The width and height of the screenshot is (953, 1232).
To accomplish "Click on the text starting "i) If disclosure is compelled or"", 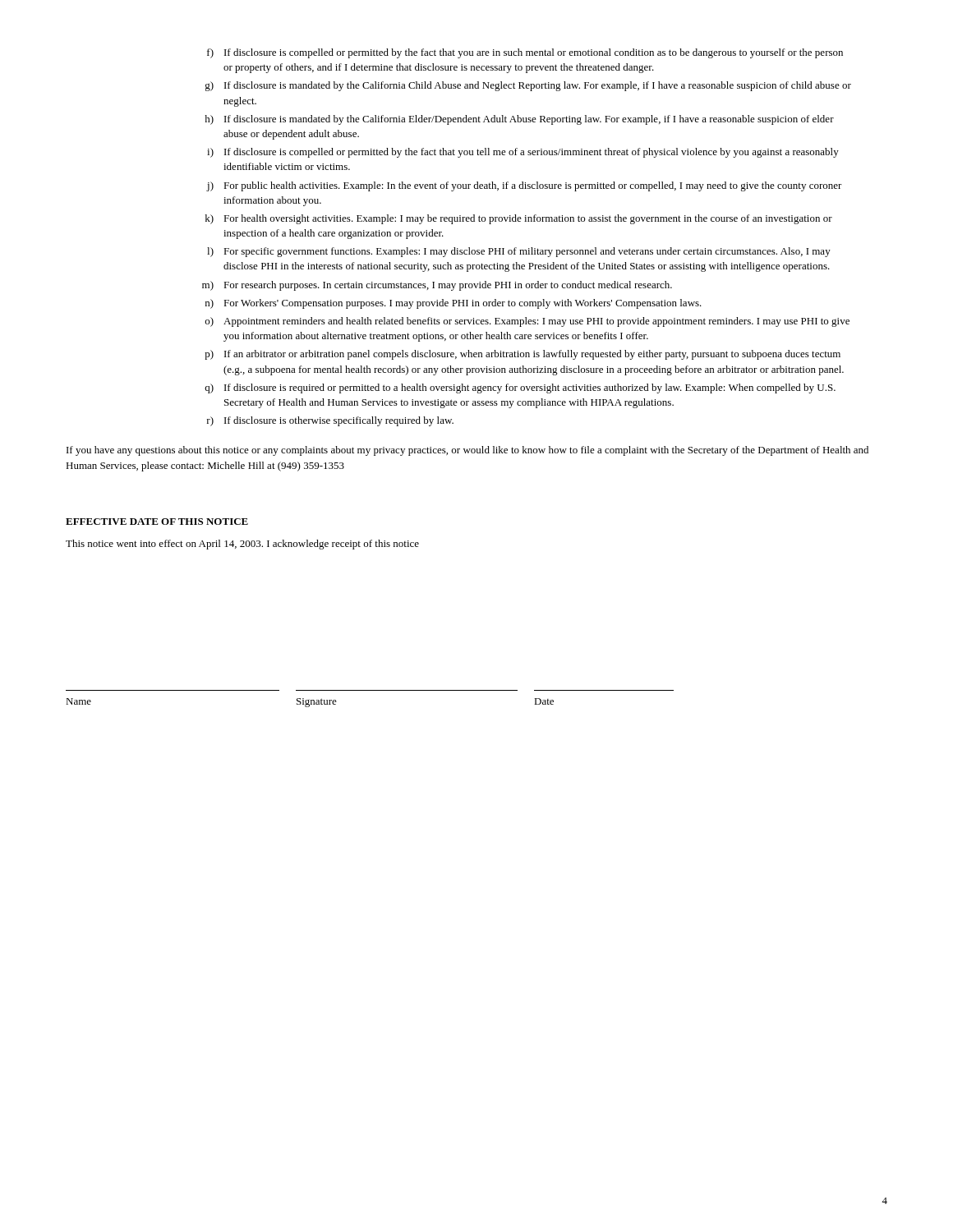I will [522, 160].
